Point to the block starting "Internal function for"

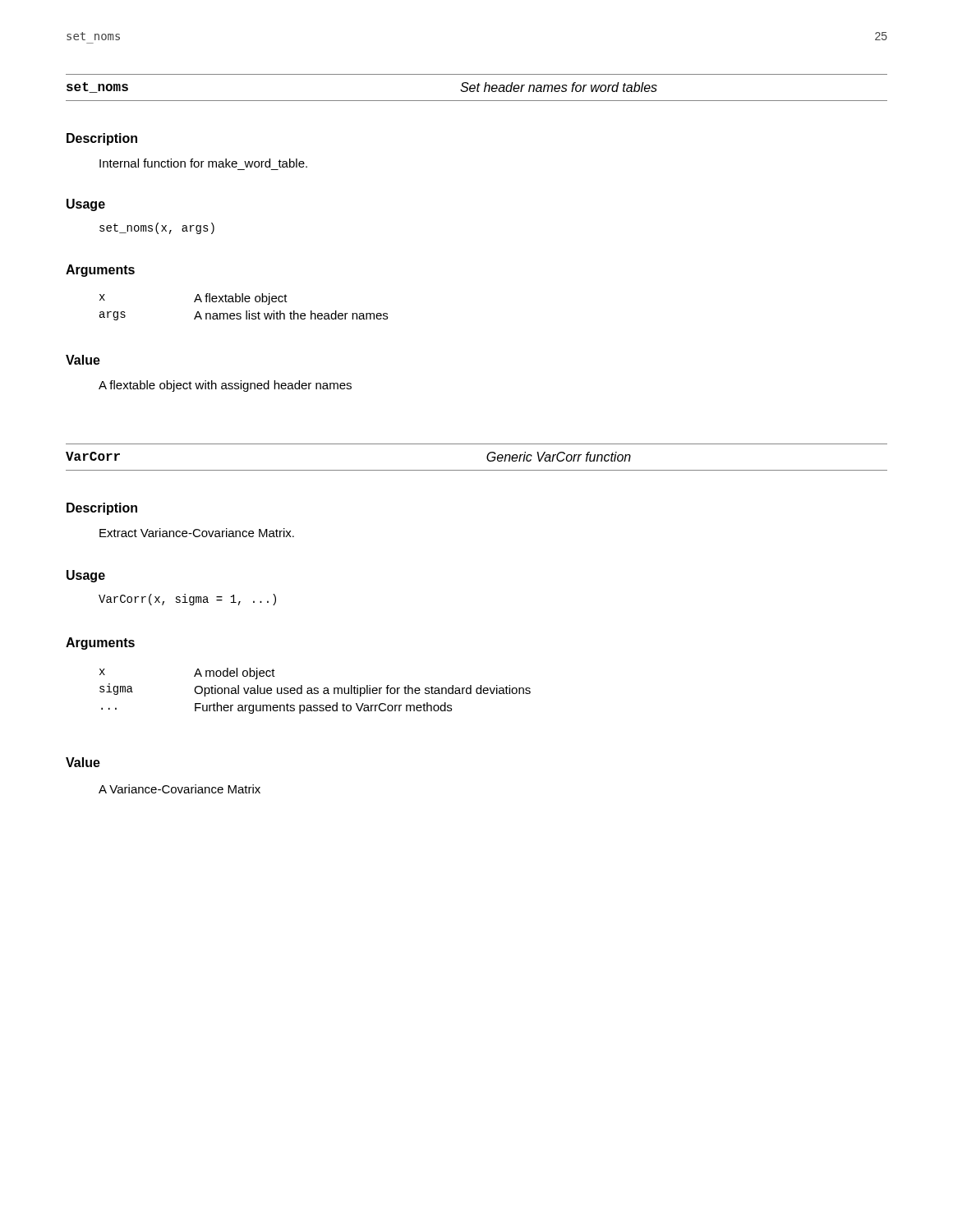[203, 163]
